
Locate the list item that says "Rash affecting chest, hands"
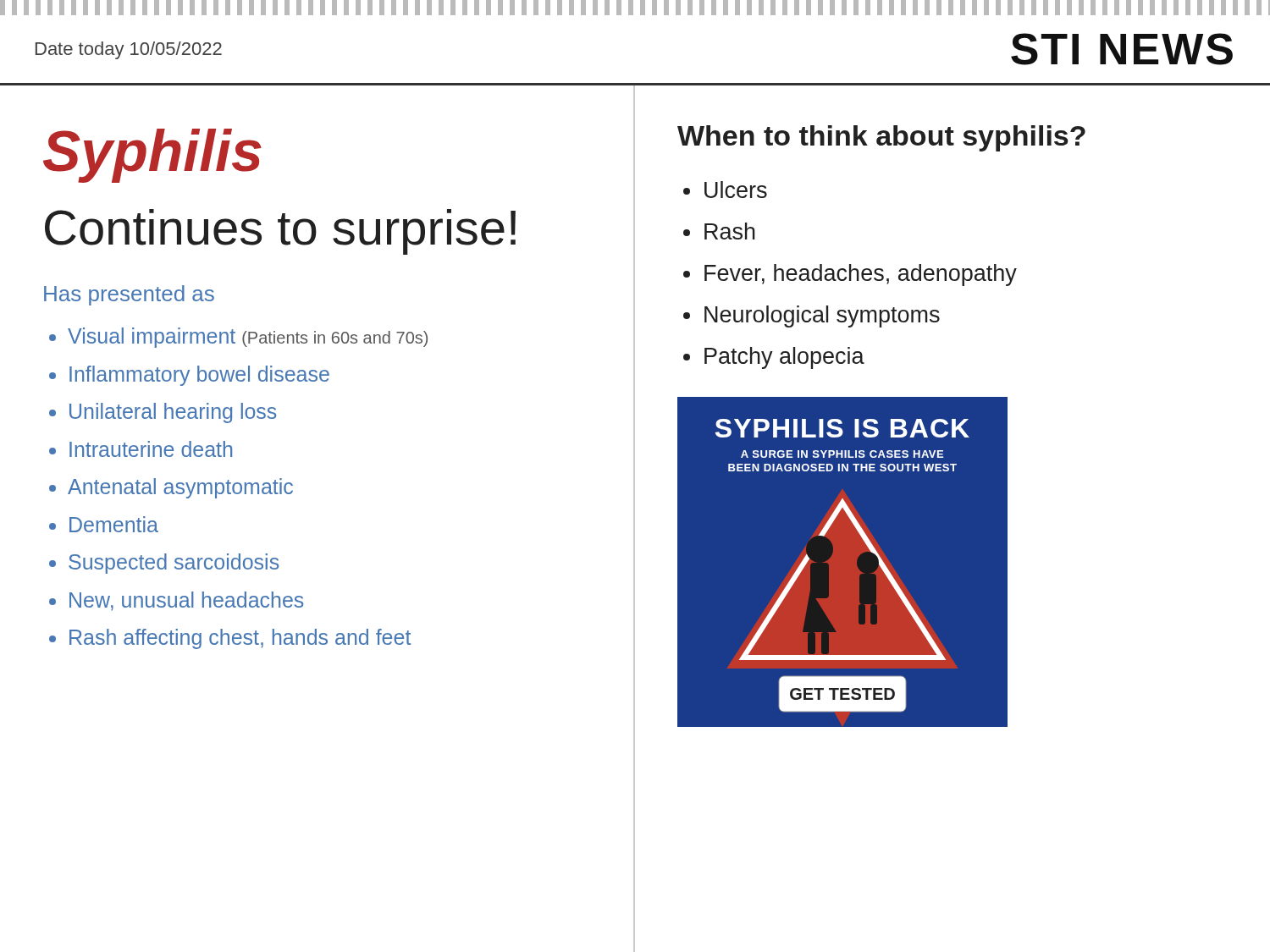239,638
